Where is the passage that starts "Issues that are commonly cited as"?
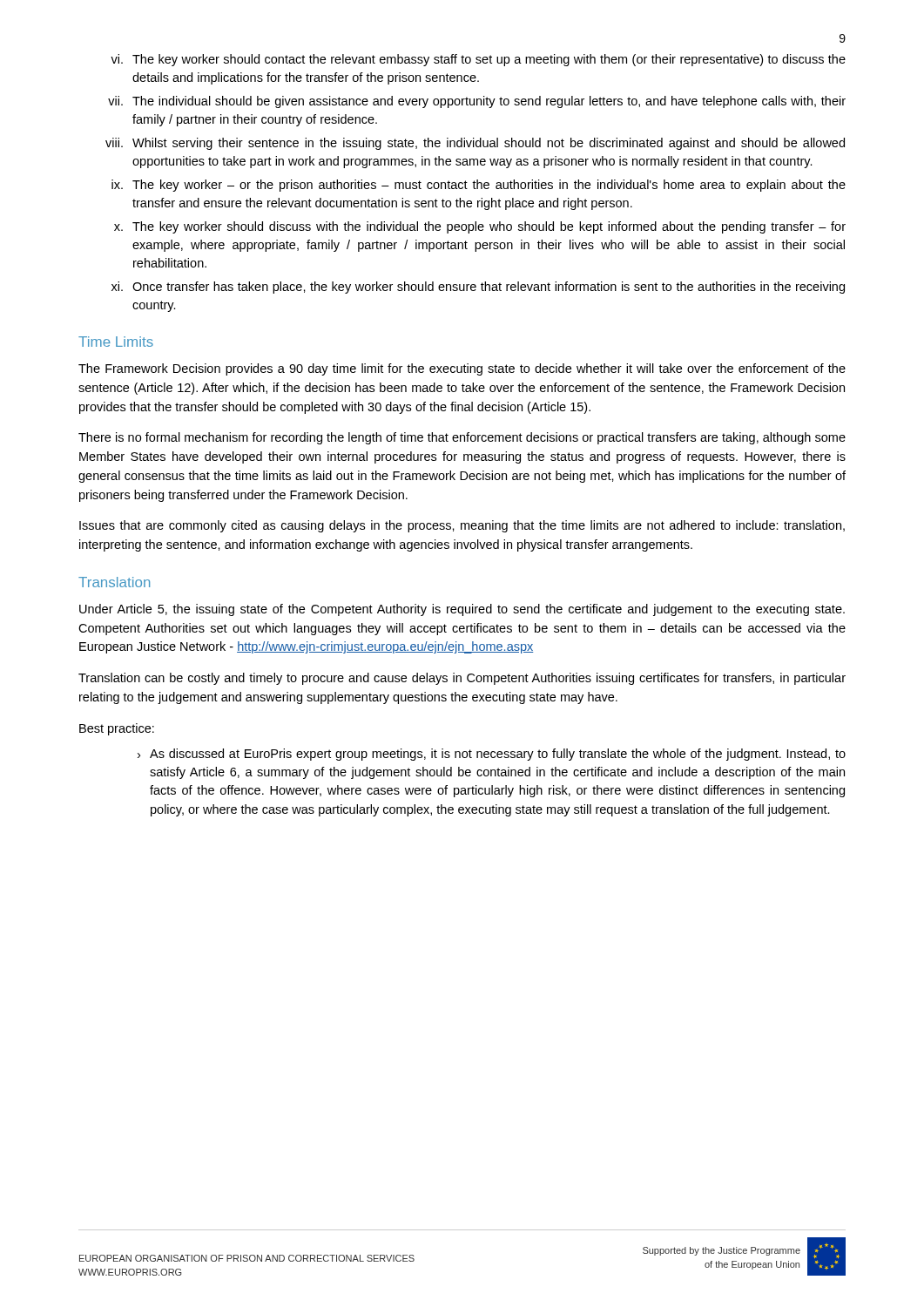Screen dimensions: 1307x924 [462, 535]
